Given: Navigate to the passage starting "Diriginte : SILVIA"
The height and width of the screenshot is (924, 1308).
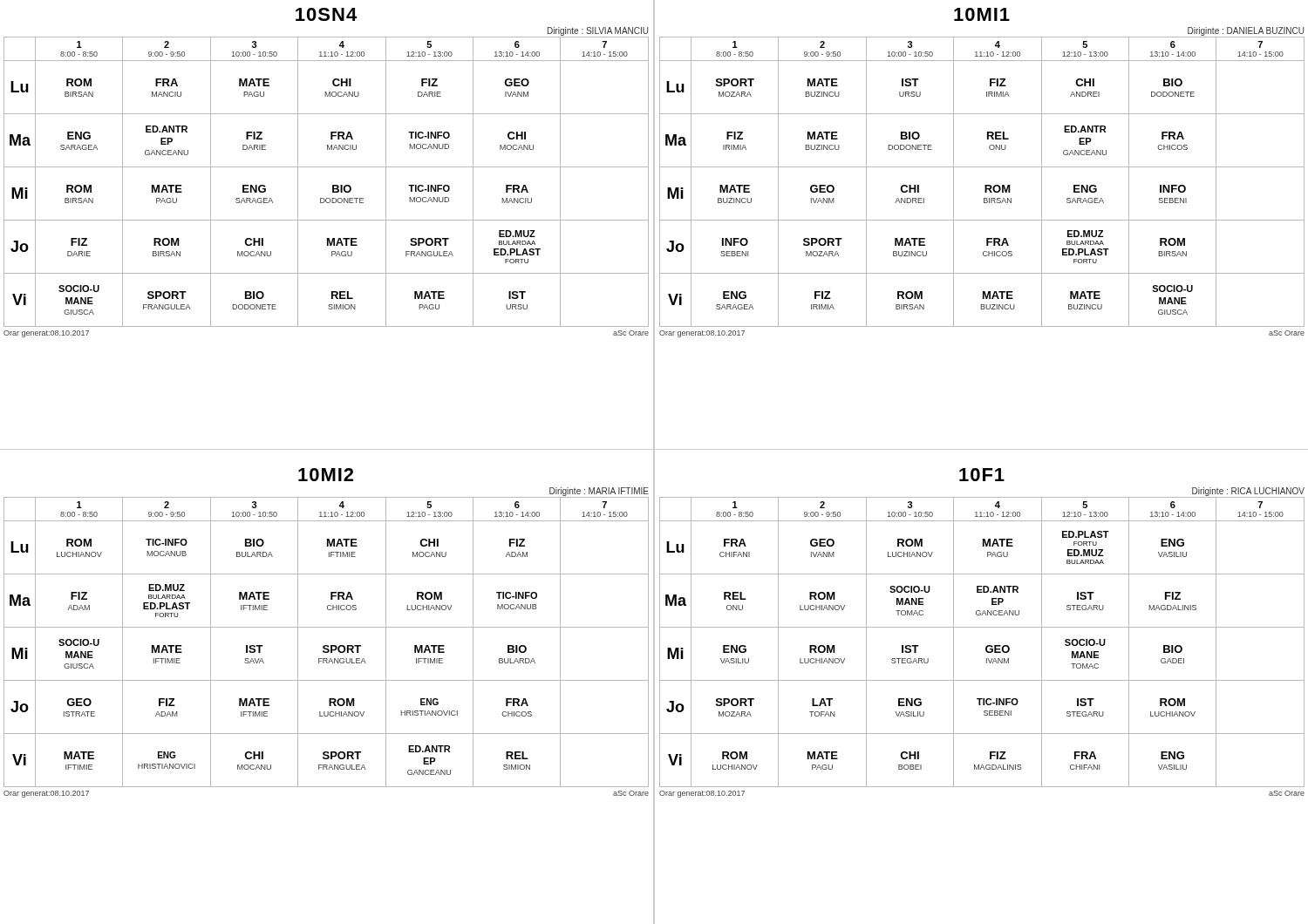Looking at the screenshot, I should click(598, 31).
